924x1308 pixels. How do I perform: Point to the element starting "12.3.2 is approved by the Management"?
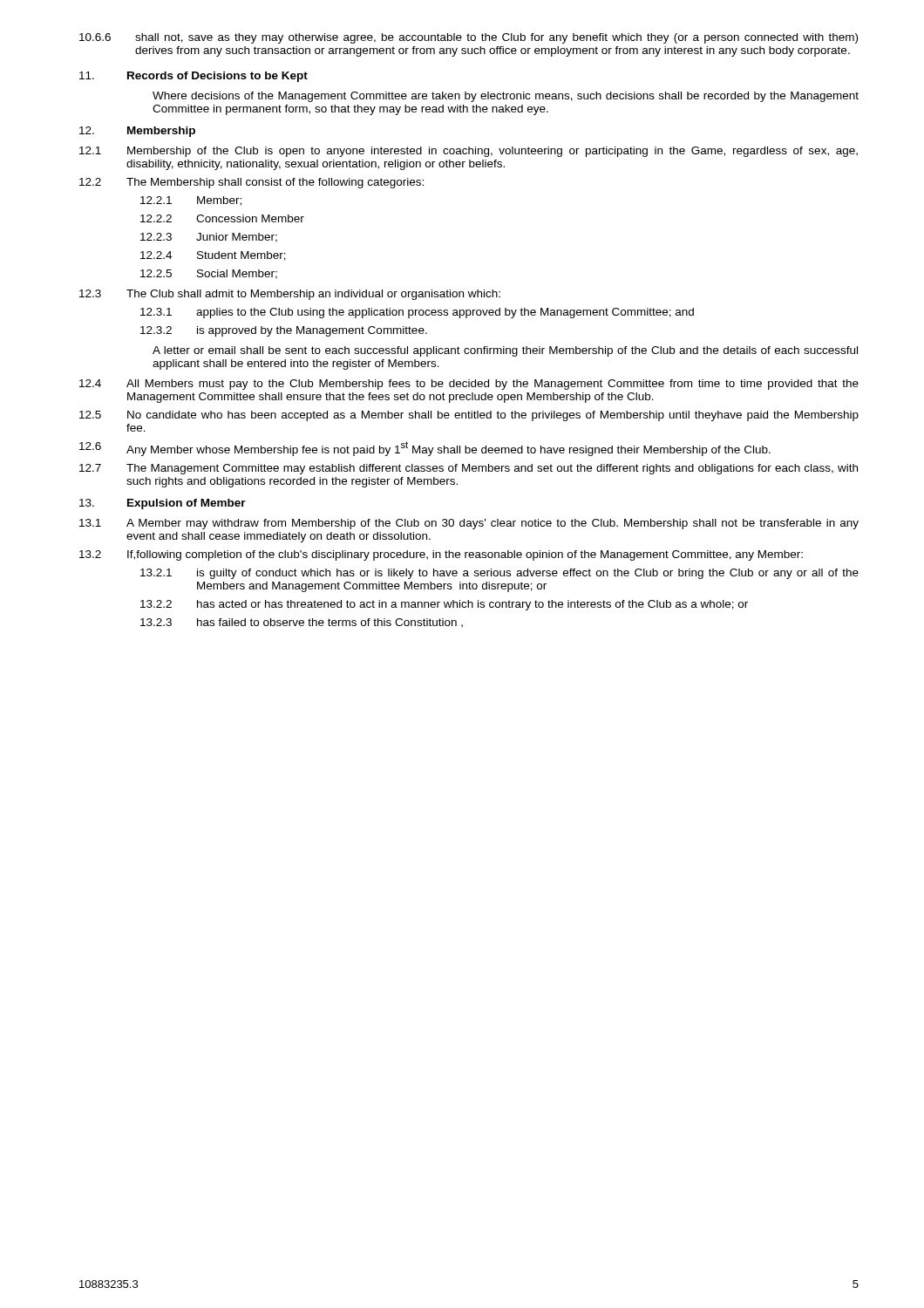point(284,330)
